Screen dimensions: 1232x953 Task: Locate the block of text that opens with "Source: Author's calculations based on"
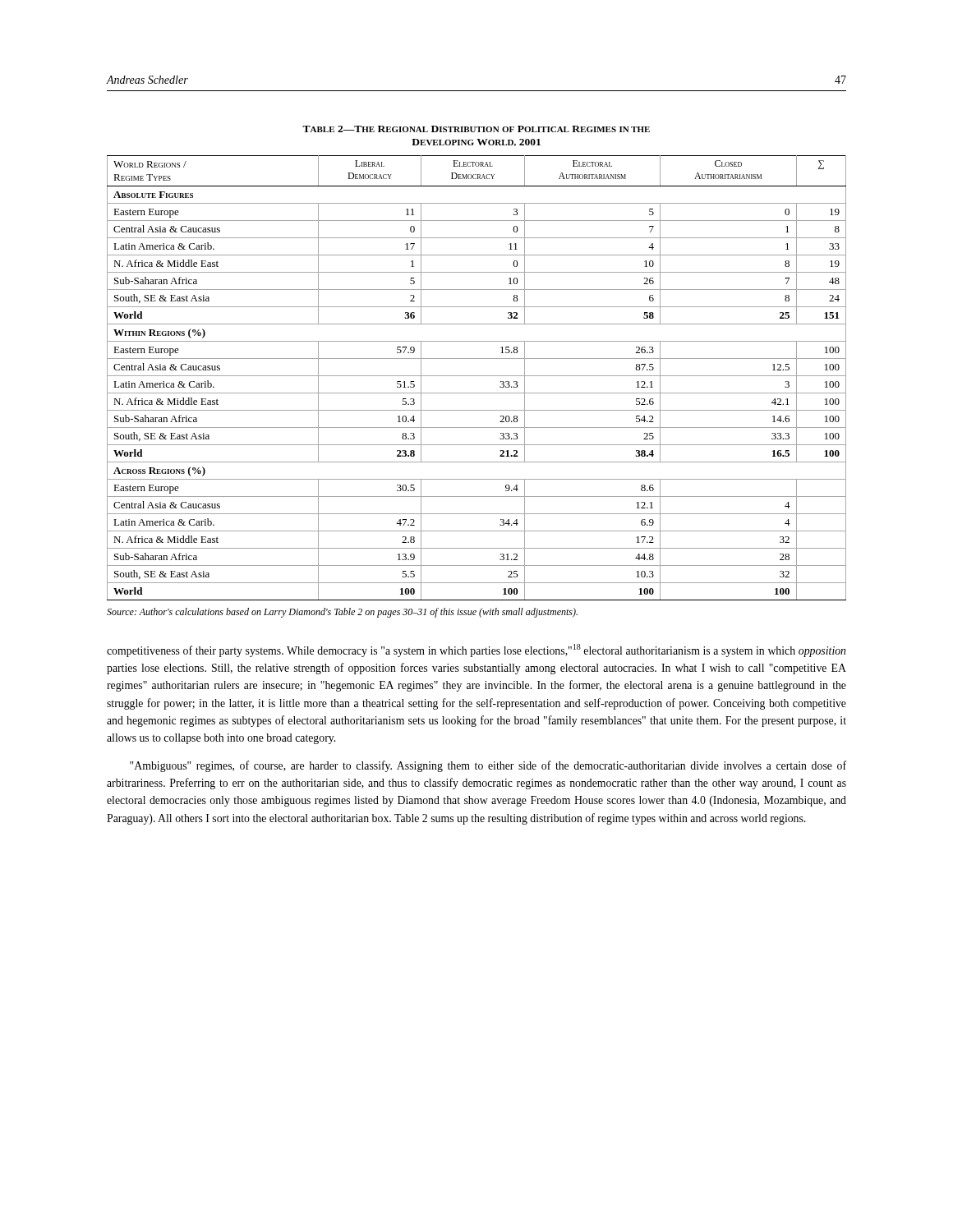point(343,612)
